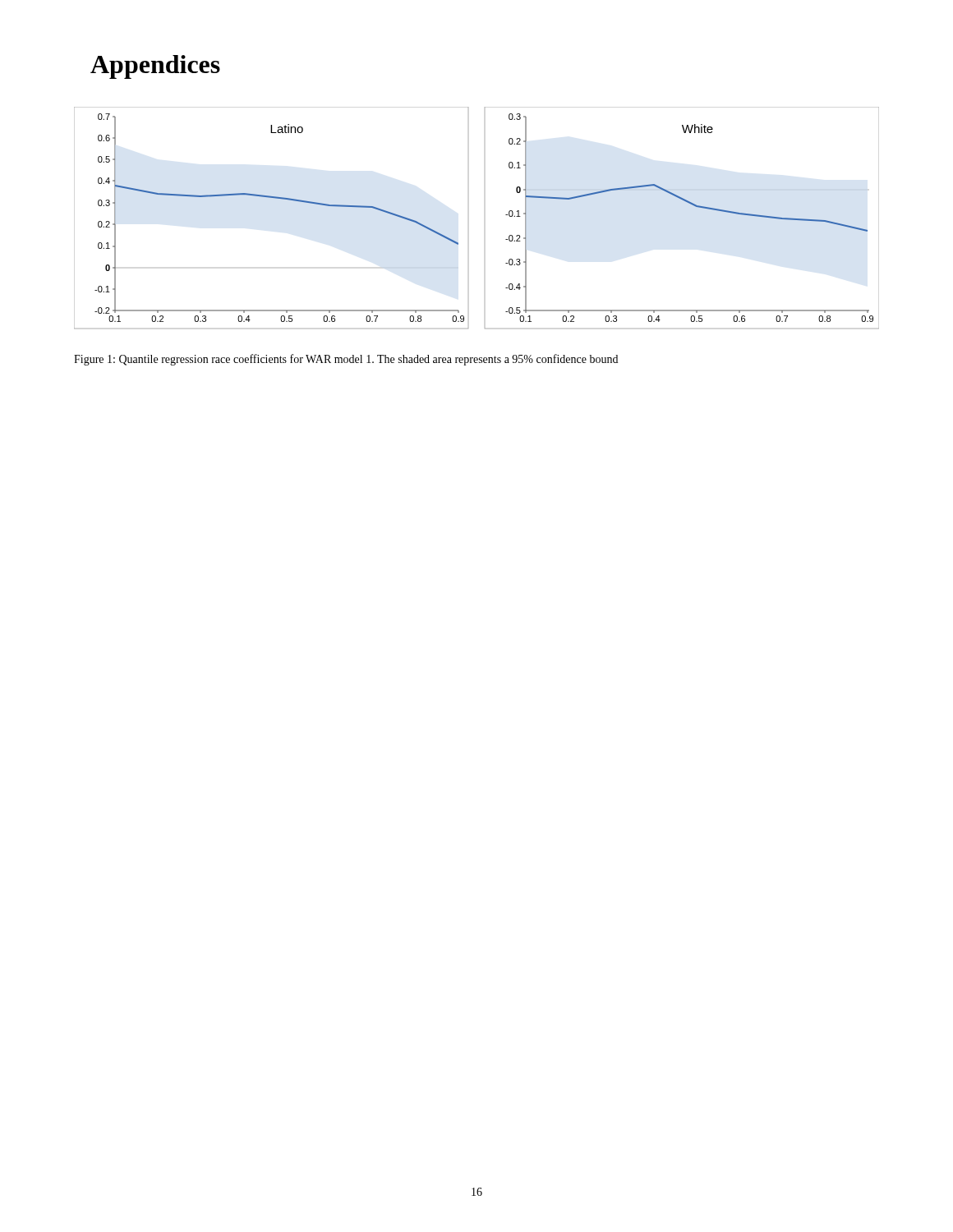Screen dimensions: 1232x953
Task: Locate the title
Action: [155, 64]
